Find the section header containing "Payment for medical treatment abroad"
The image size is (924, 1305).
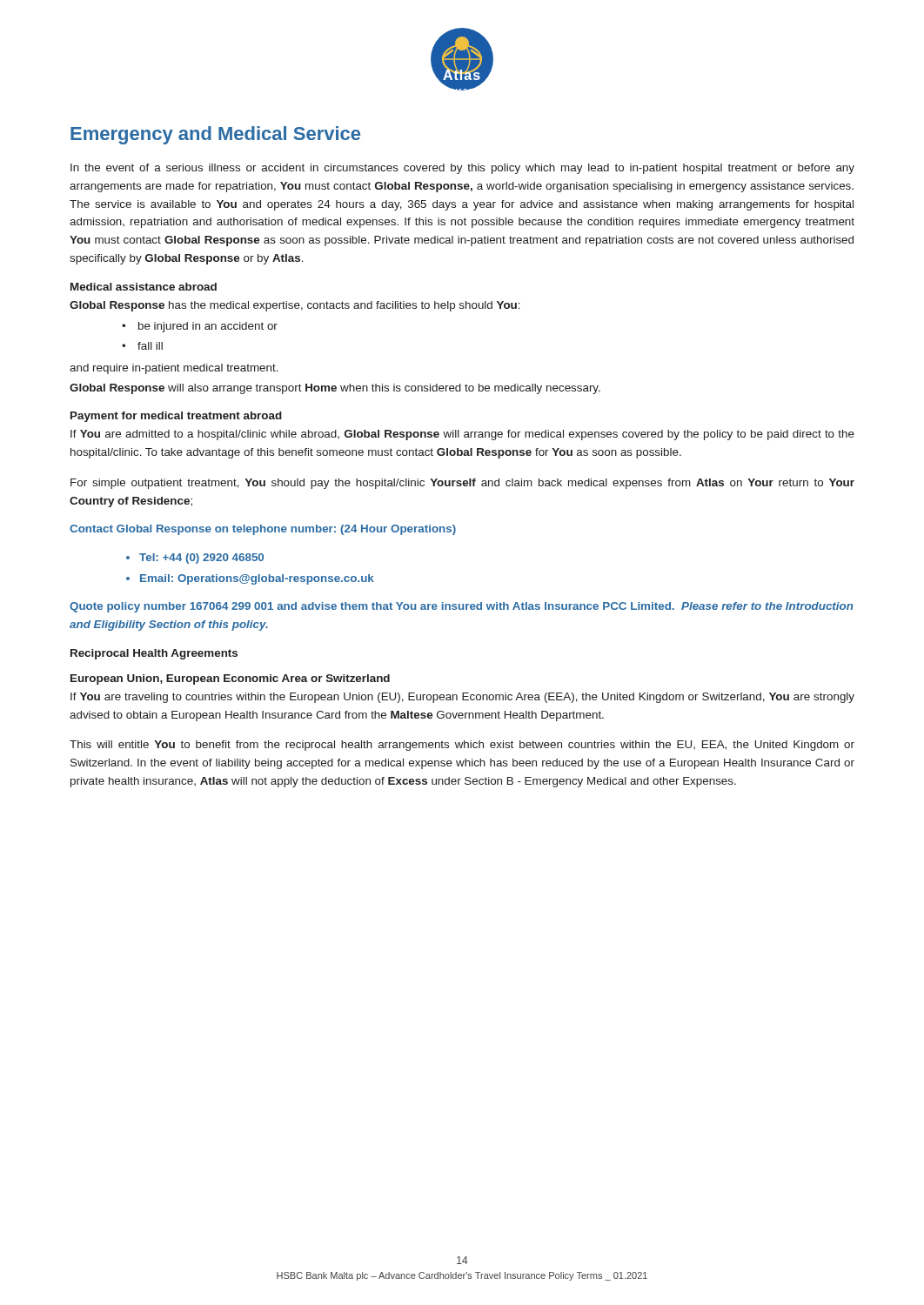pos(176,416)
